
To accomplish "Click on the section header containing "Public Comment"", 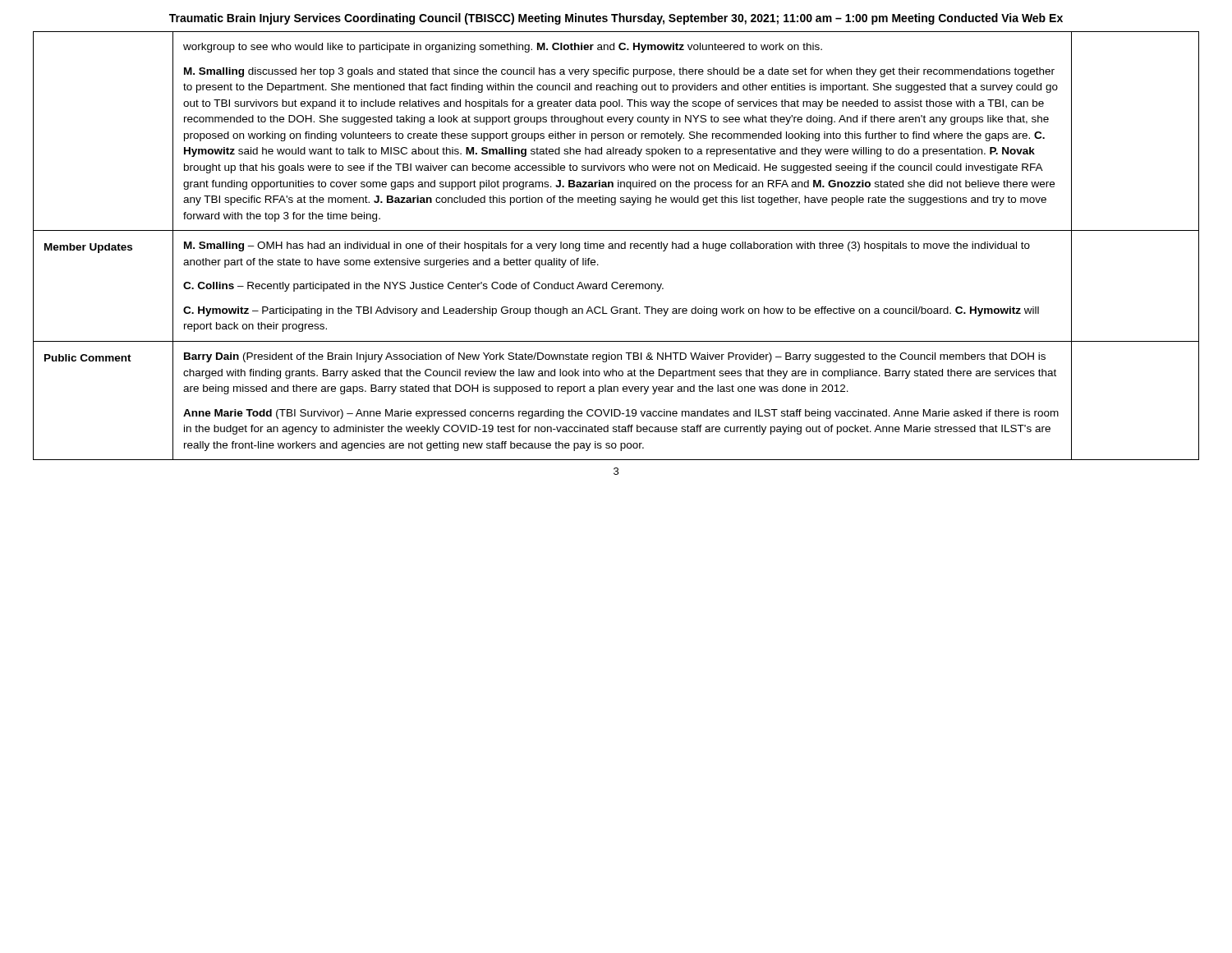I will coord(87,358).
